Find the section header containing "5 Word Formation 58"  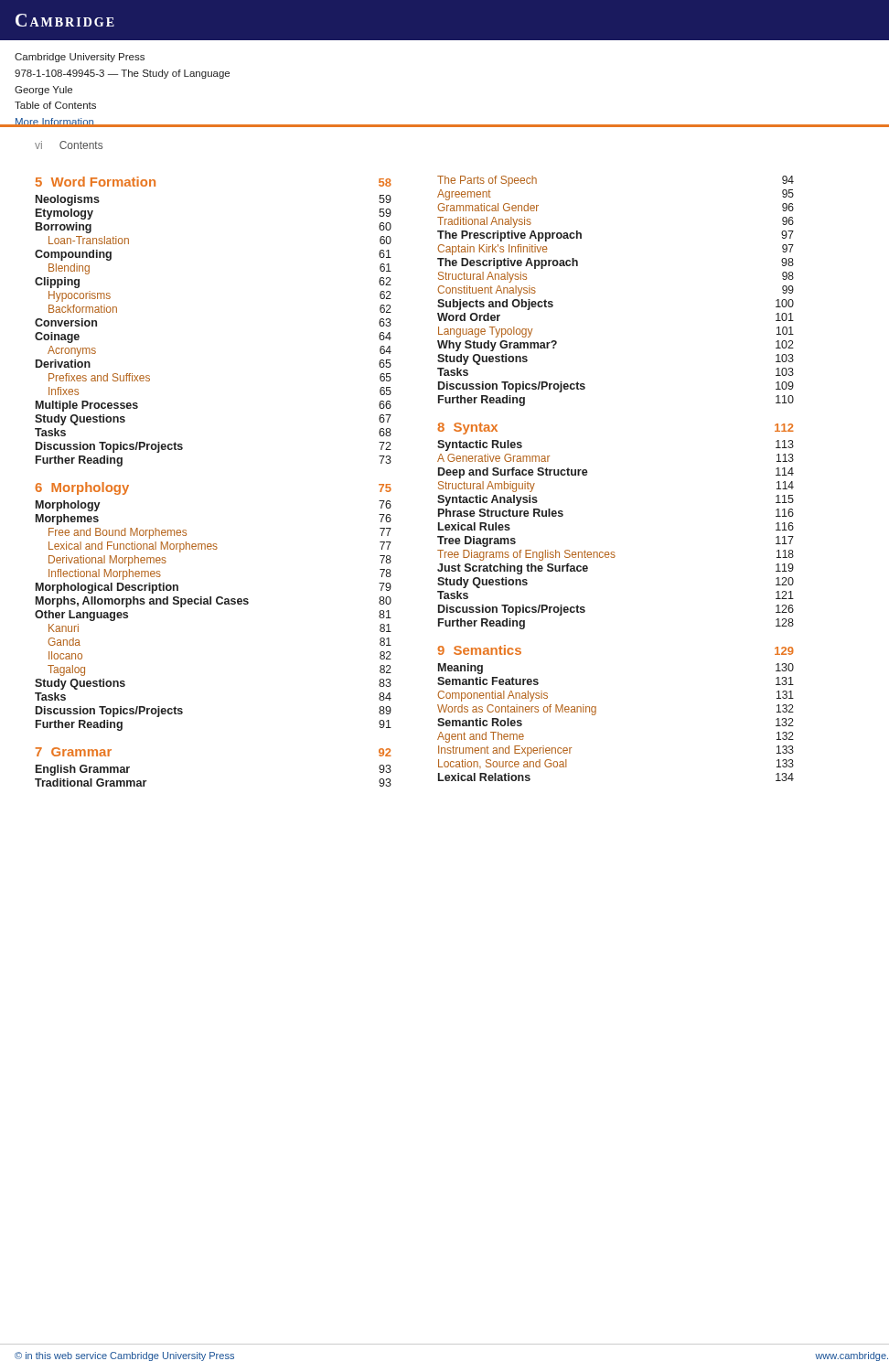click(94, 182)
